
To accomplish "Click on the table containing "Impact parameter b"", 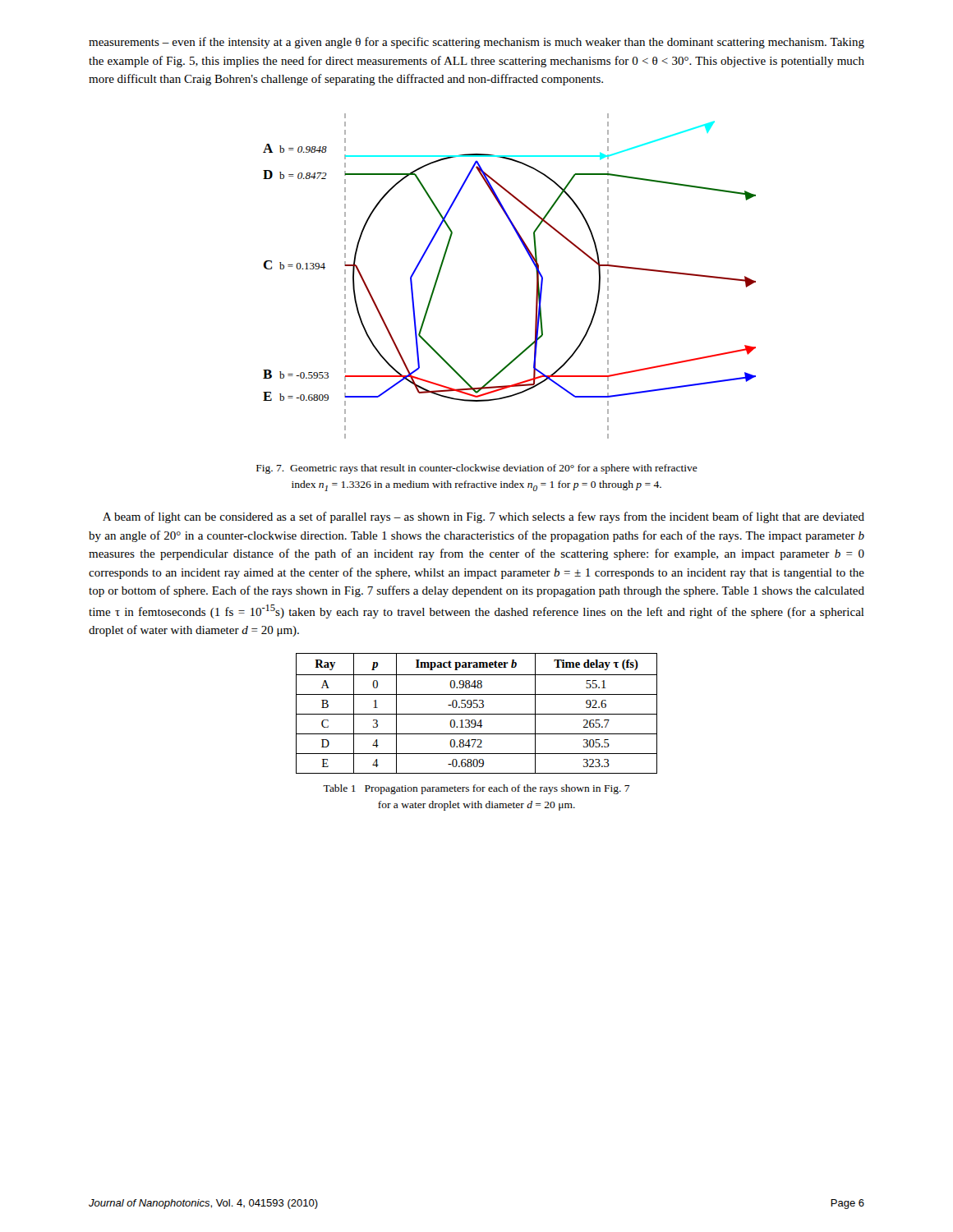I will (x=476, y=713).
